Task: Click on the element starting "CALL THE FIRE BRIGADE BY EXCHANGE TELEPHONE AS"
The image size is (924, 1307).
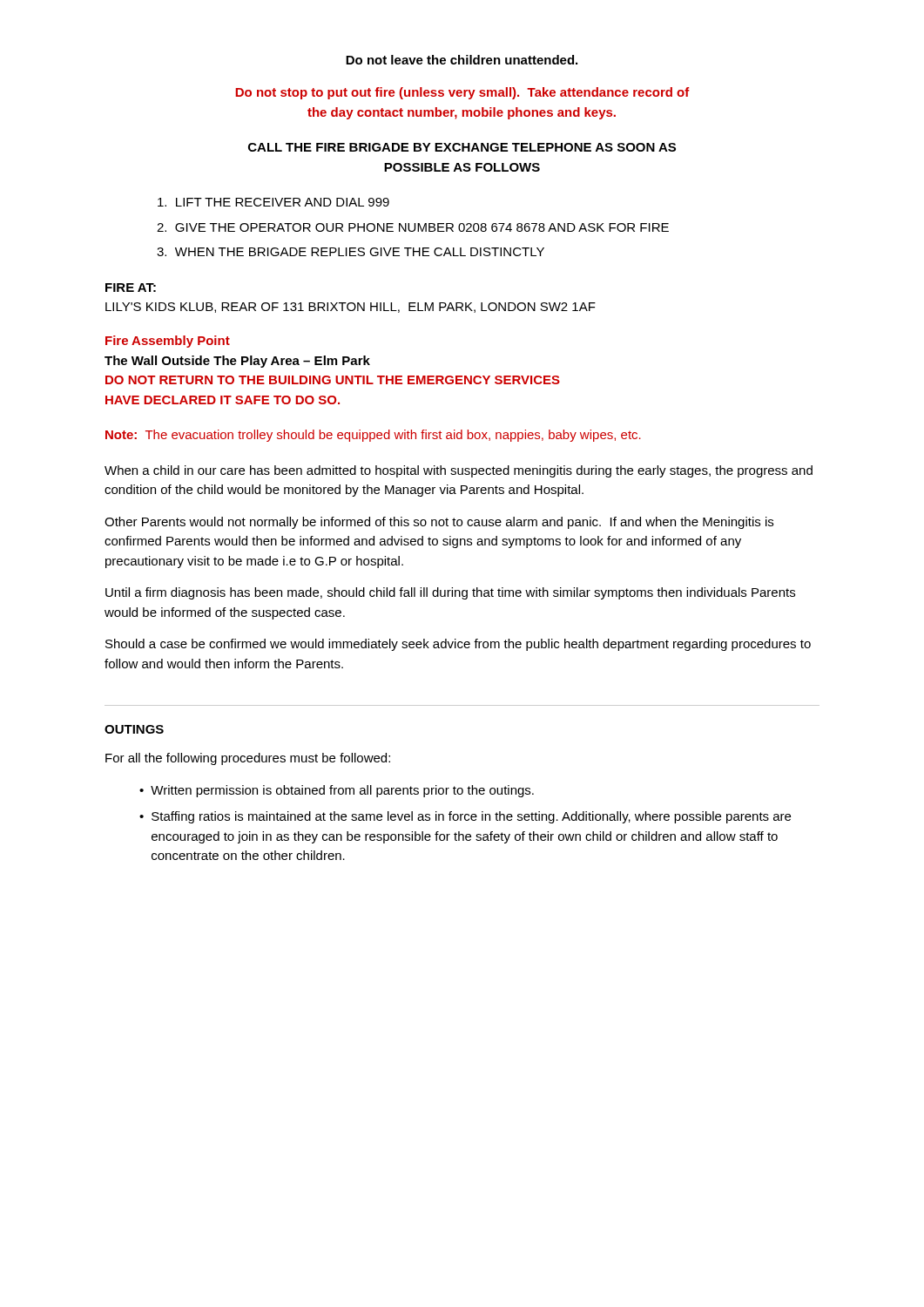Action: (462, 157)
